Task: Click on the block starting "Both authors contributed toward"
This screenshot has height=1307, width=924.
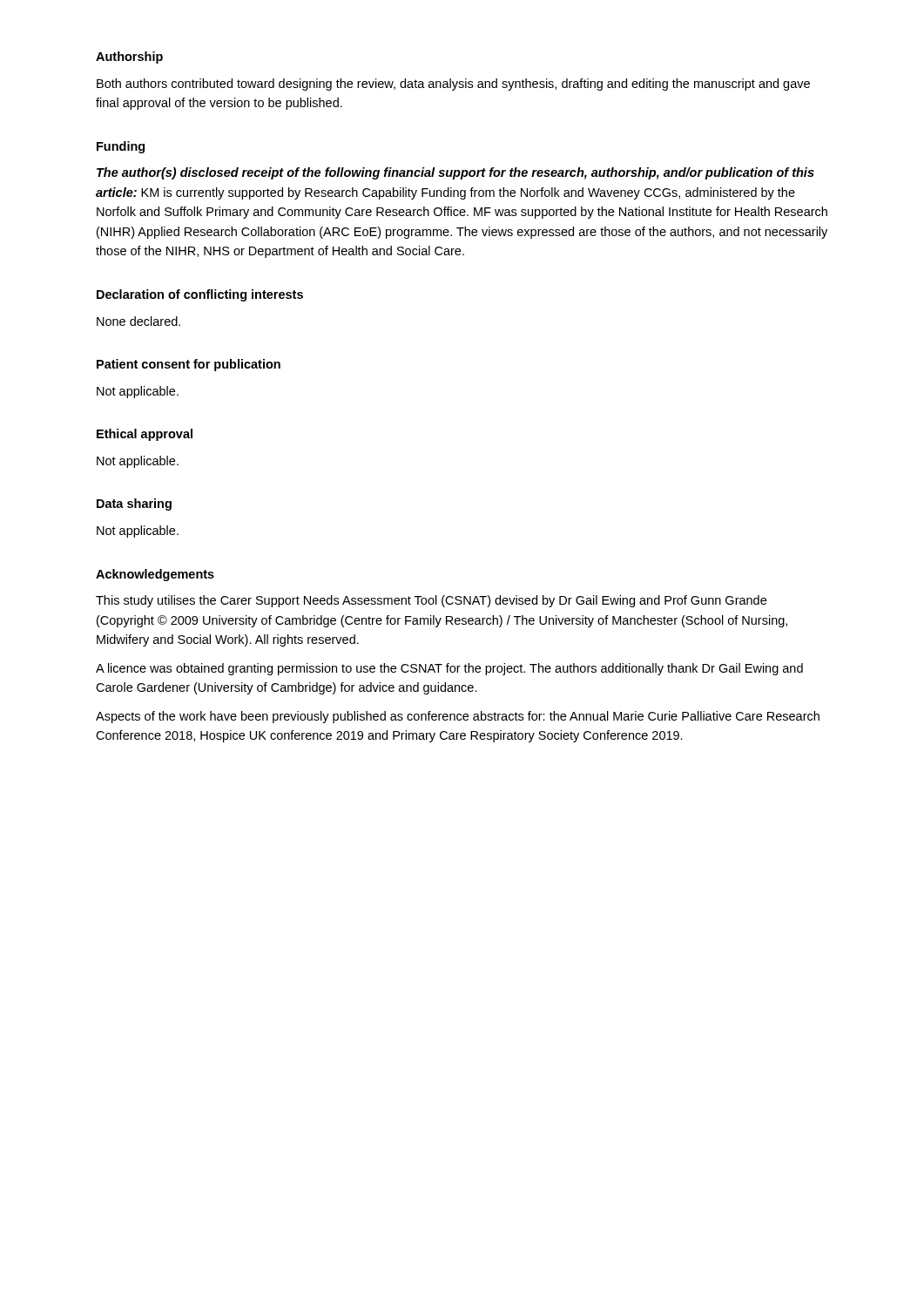Action: pyautogui.click(x=453, y=93)
